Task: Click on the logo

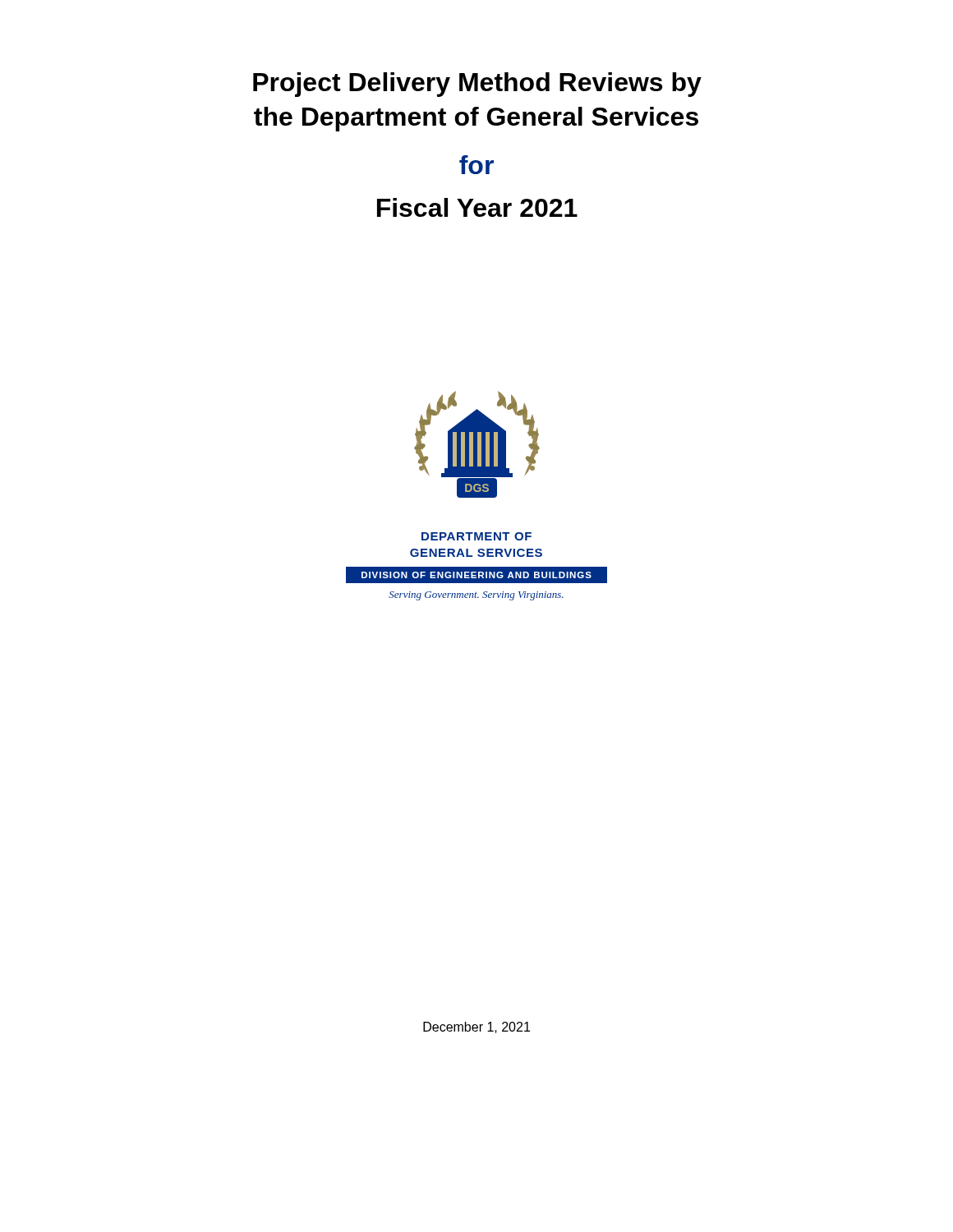Action: pyautogui.click(x=476, y=489)
